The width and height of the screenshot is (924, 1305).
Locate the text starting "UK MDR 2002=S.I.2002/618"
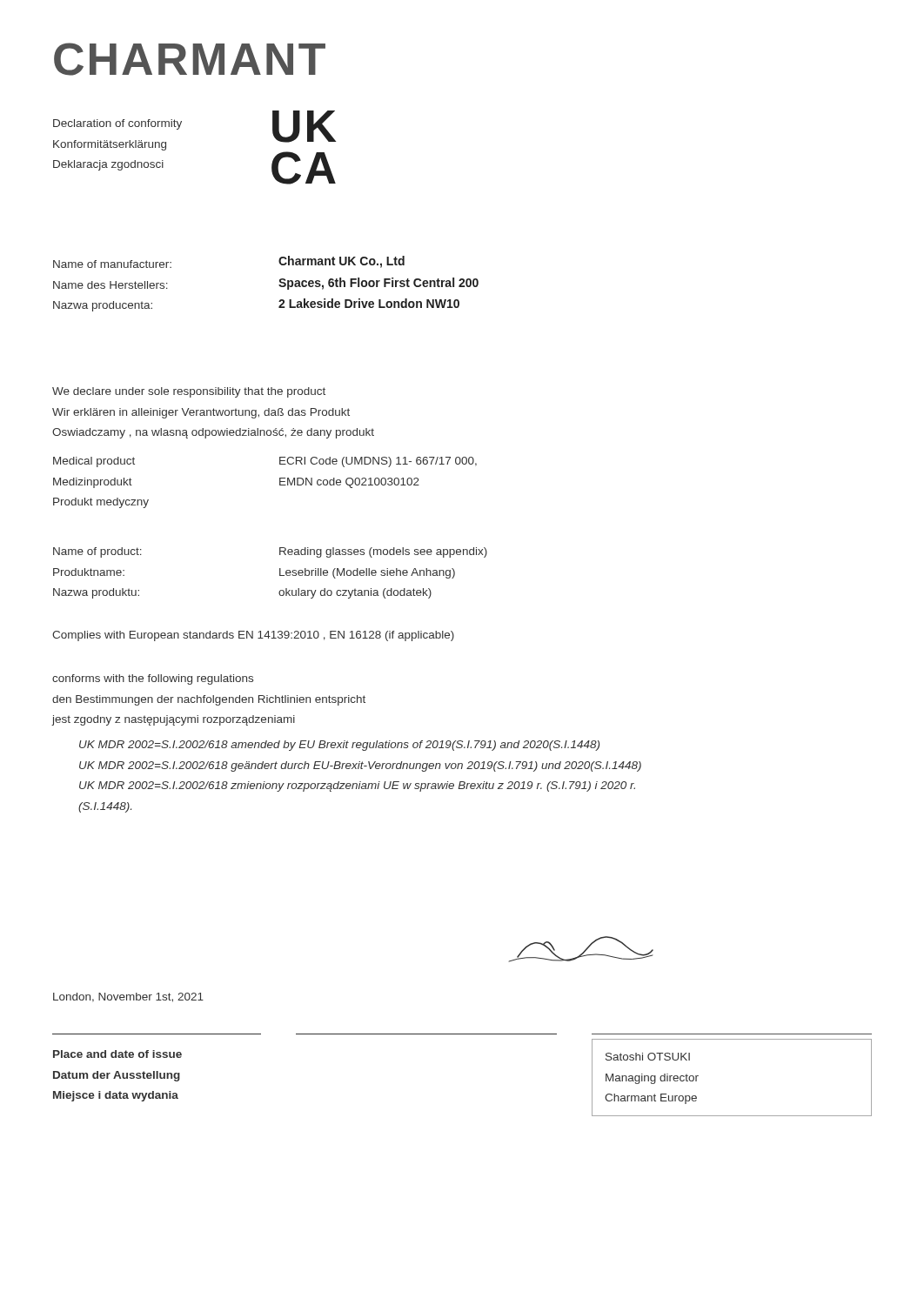pos(360,775)
